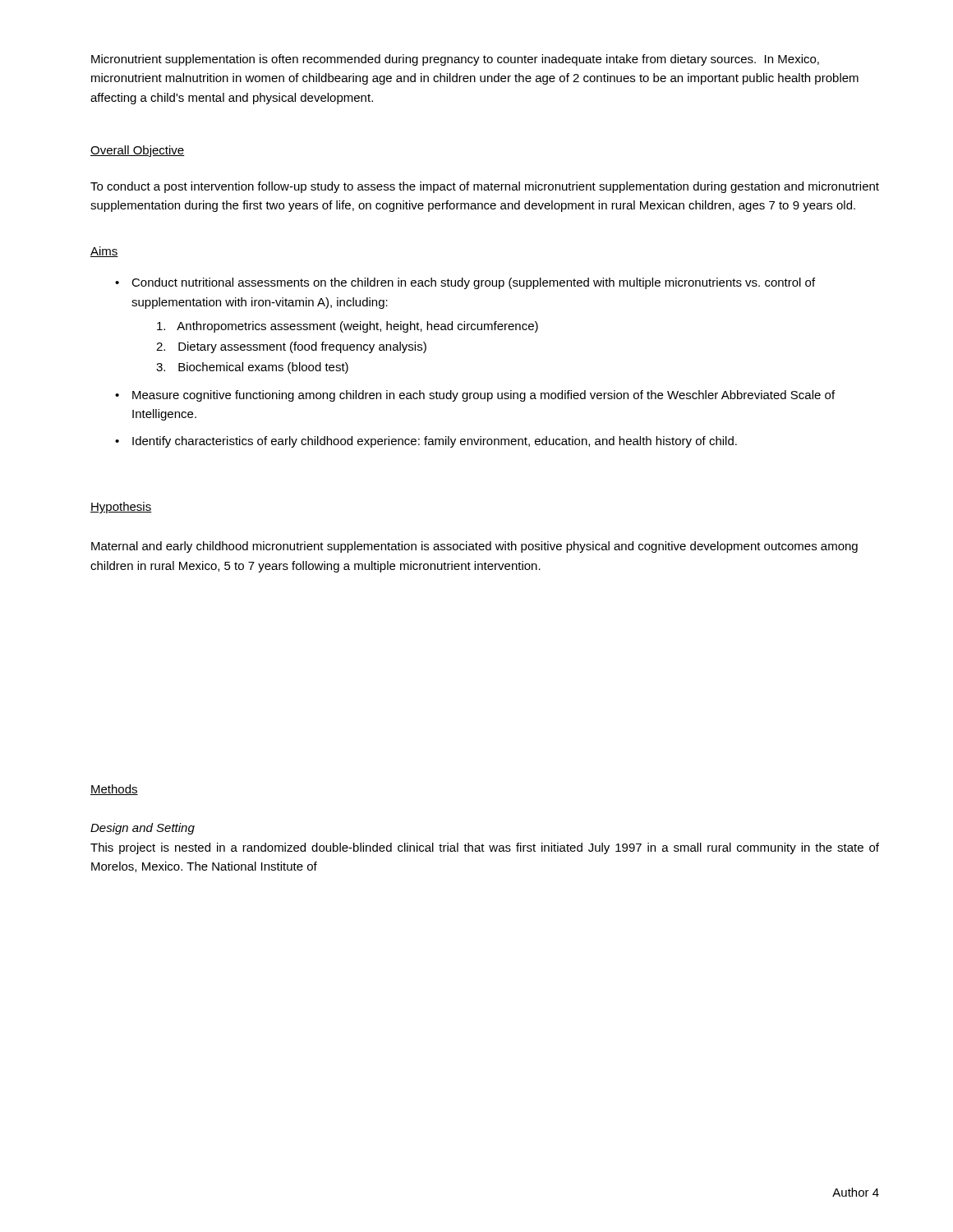Find the element starting "Maternal and early childhood micronutrient supplementation is associated"
Image resolution: width=953 pixels, height=1232 pixels.
point(474,556)
